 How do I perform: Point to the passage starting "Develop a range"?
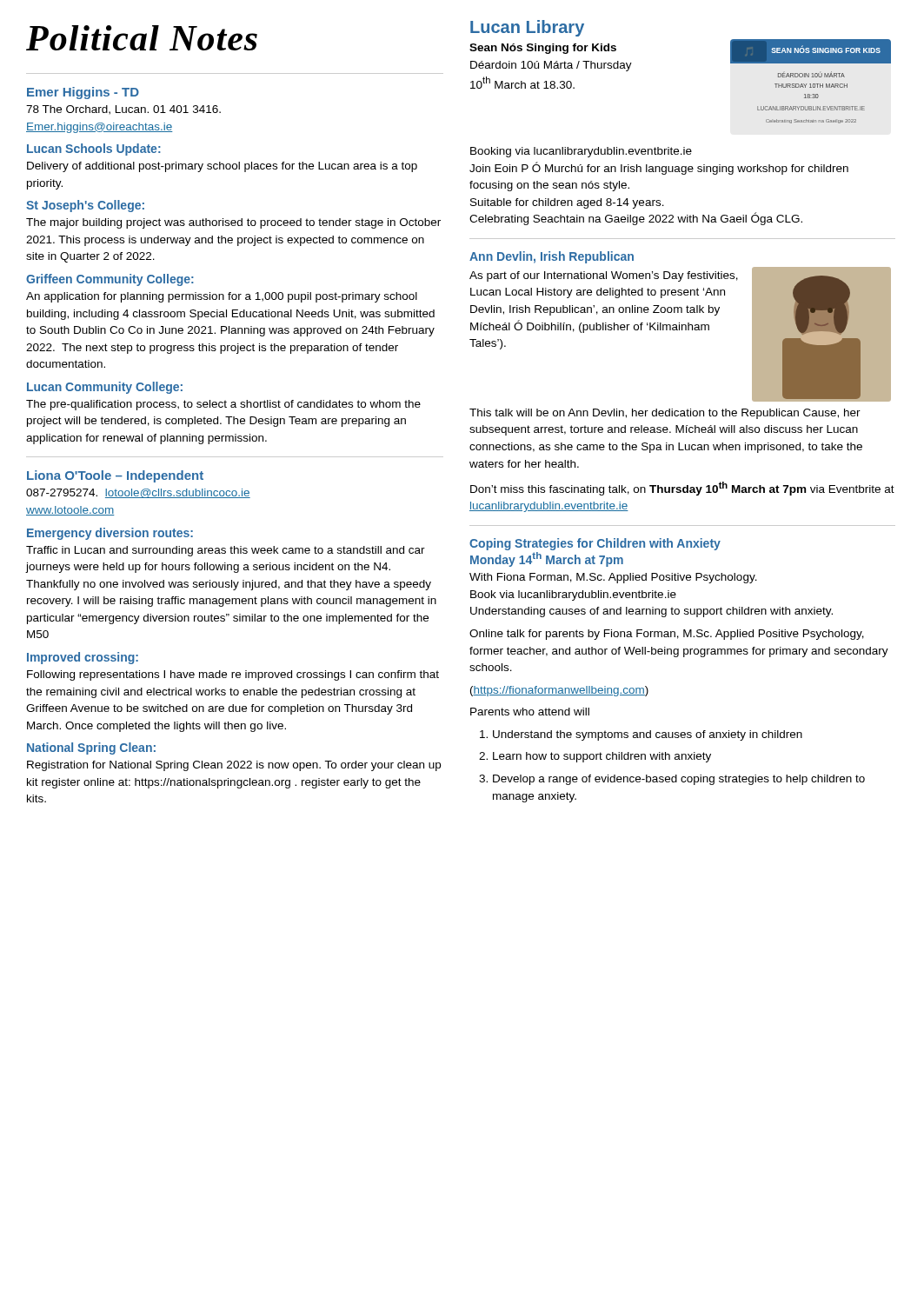point(679,787)
